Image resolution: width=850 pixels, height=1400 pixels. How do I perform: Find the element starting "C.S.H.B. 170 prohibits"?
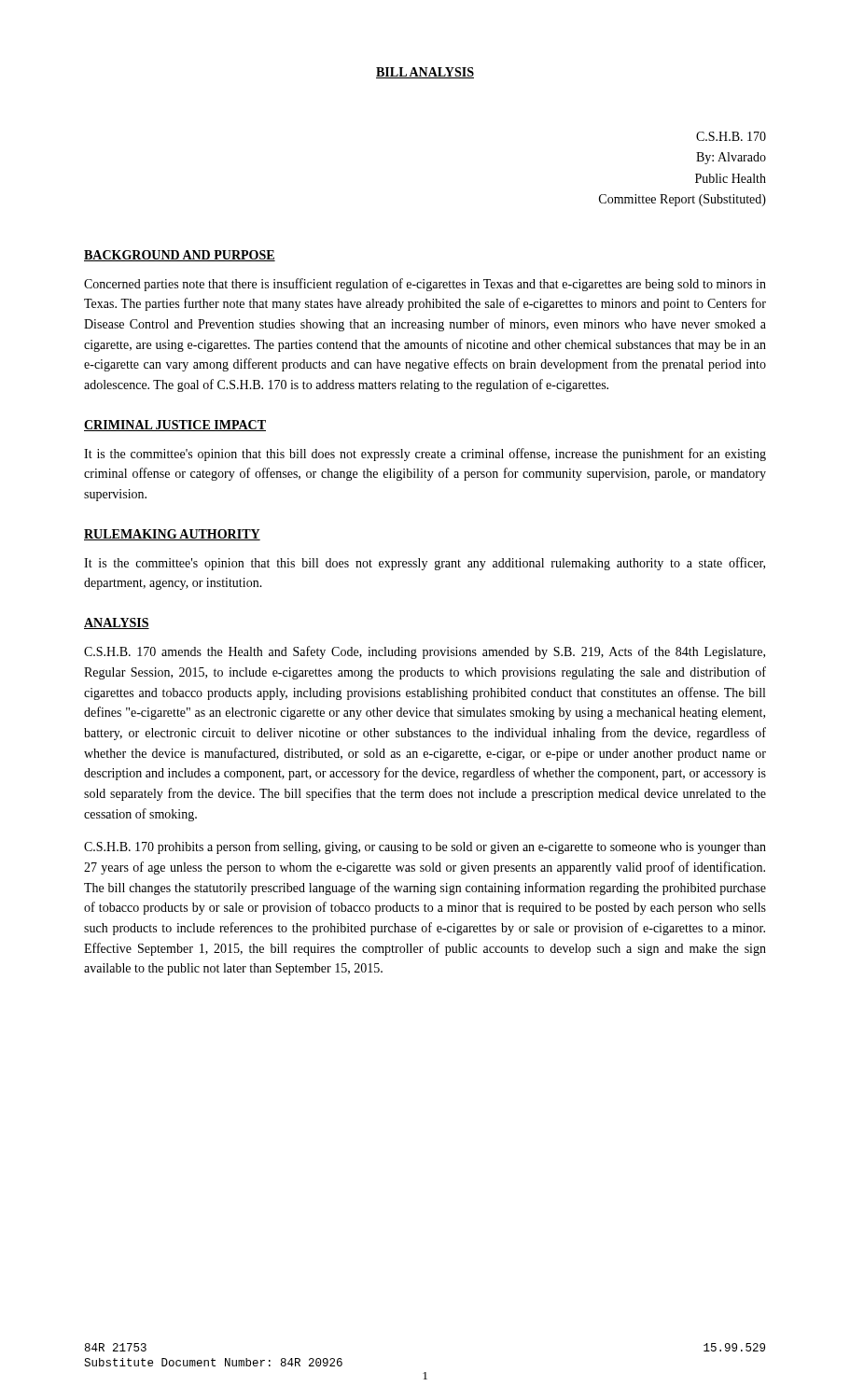tap(425, 908)
